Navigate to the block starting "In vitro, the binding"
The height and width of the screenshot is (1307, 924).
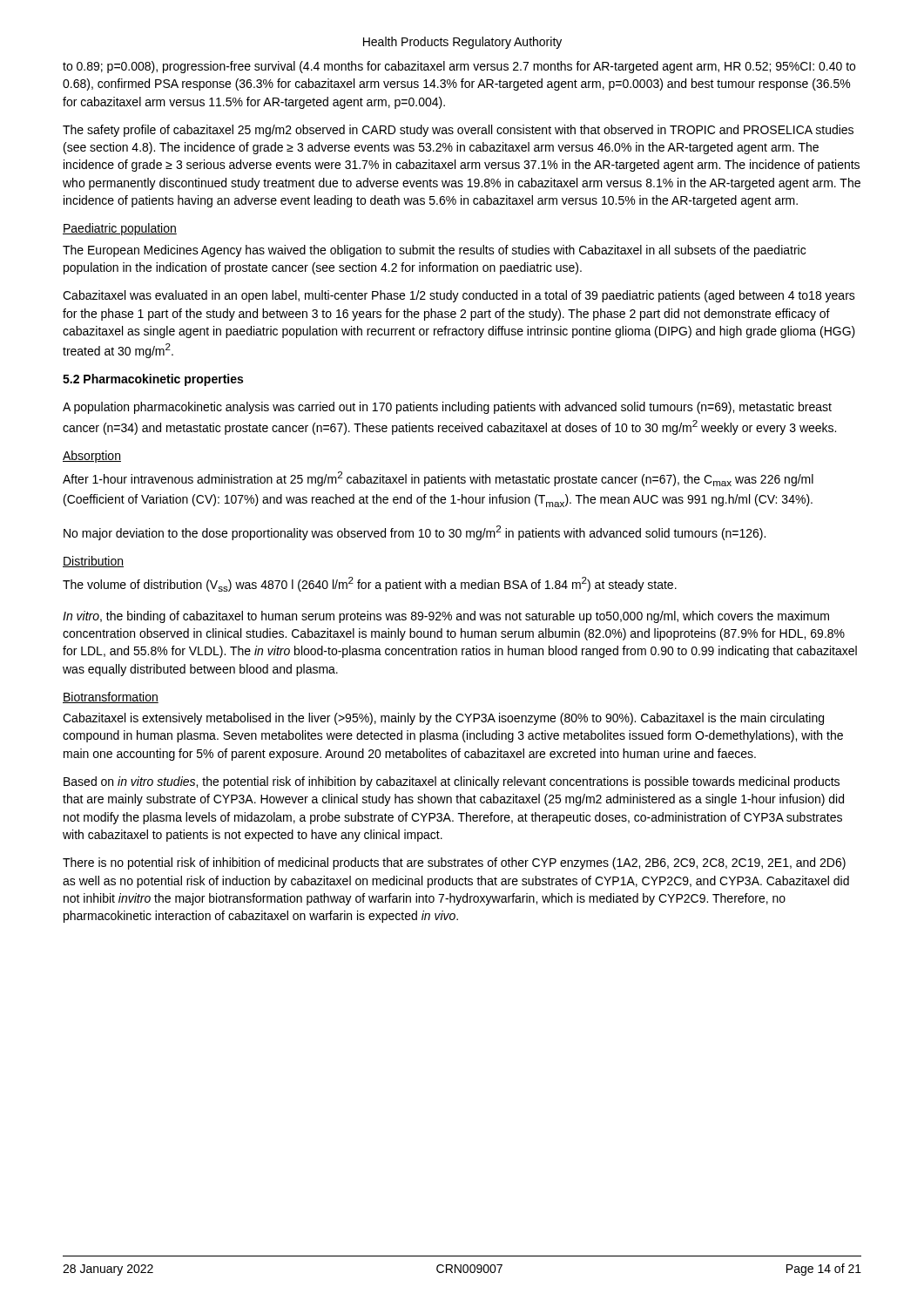(x=462, y=642)
